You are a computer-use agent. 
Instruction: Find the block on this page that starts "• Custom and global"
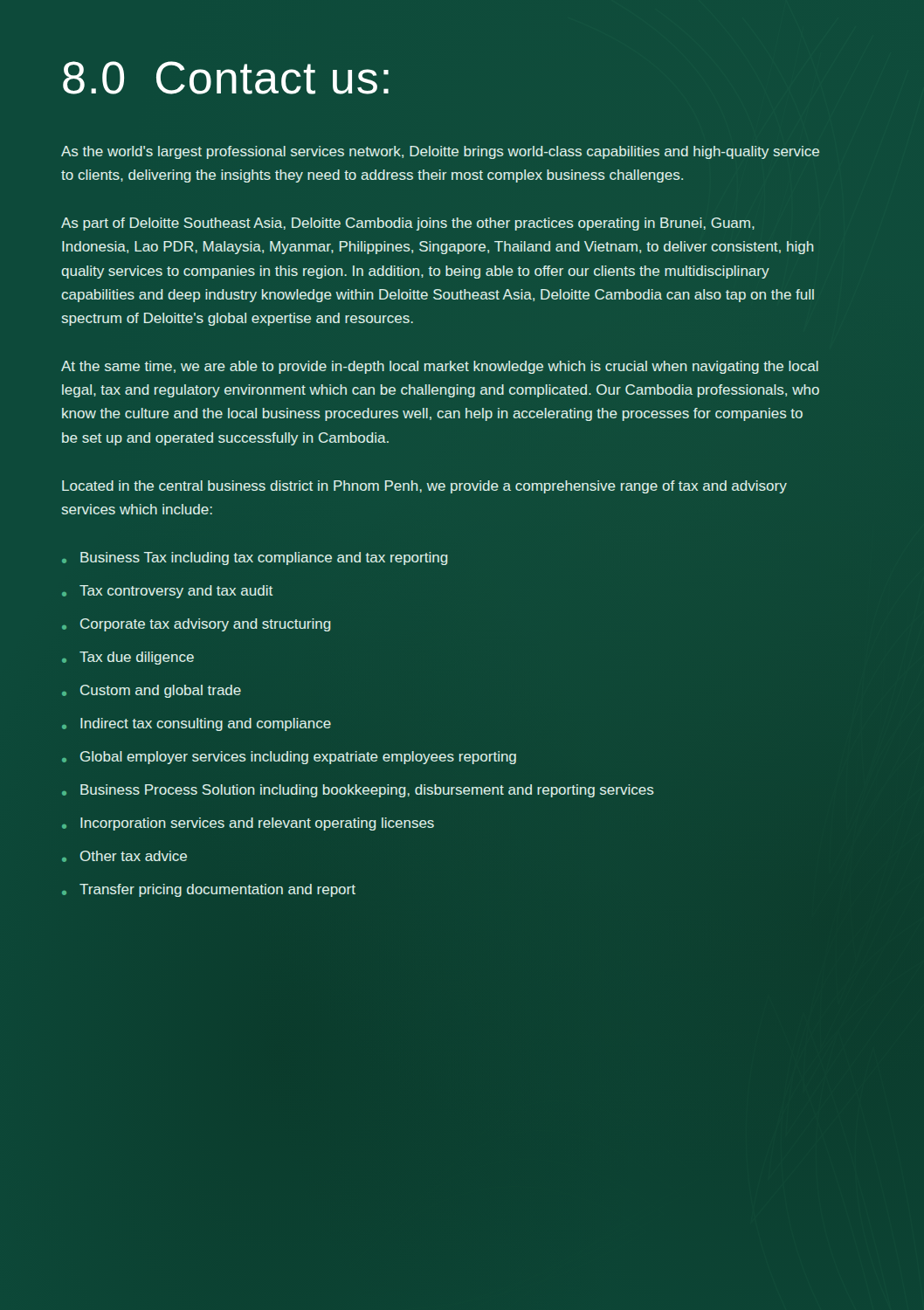click(152, 691)
